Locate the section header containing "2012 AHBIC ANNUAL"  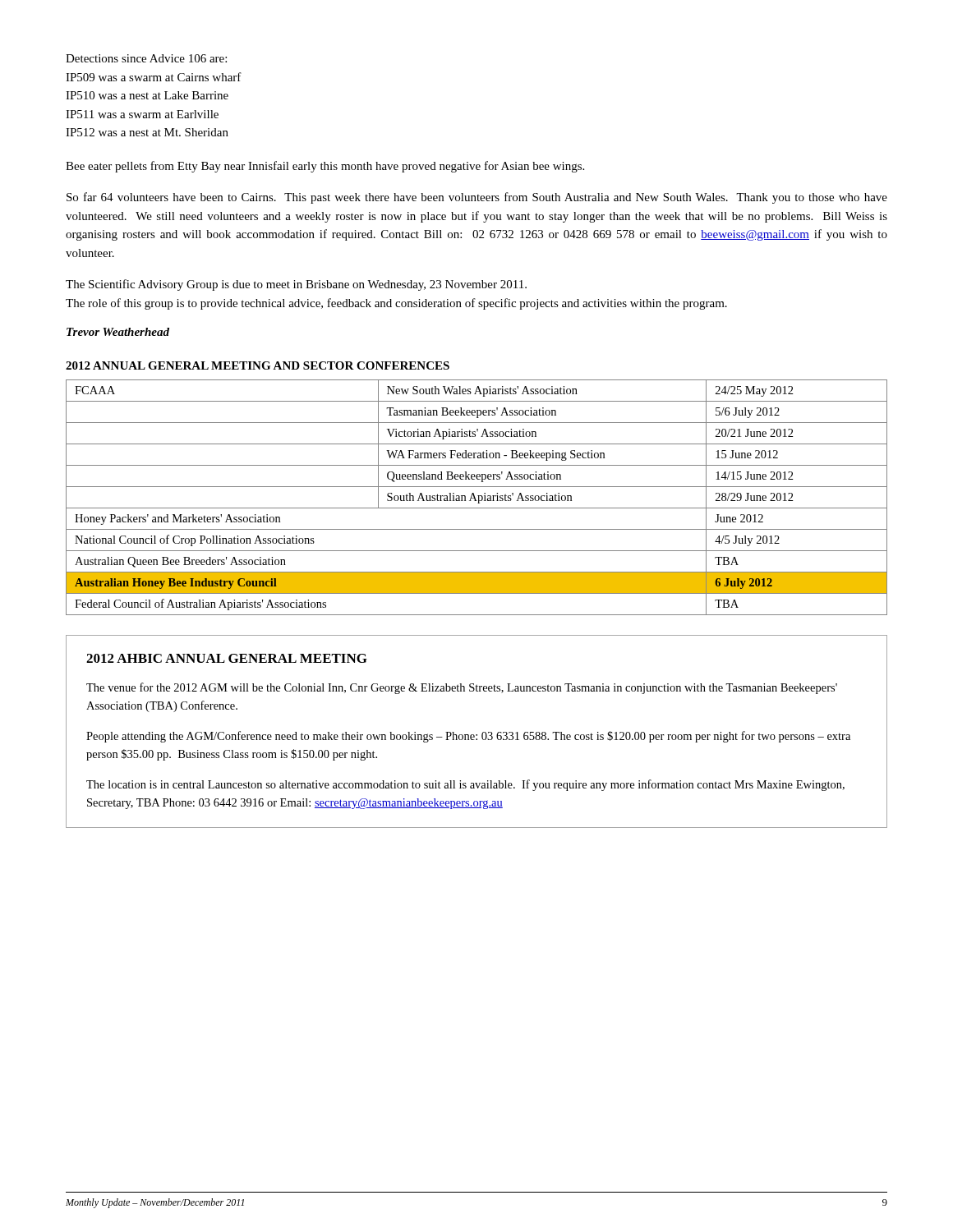[476, 731]
